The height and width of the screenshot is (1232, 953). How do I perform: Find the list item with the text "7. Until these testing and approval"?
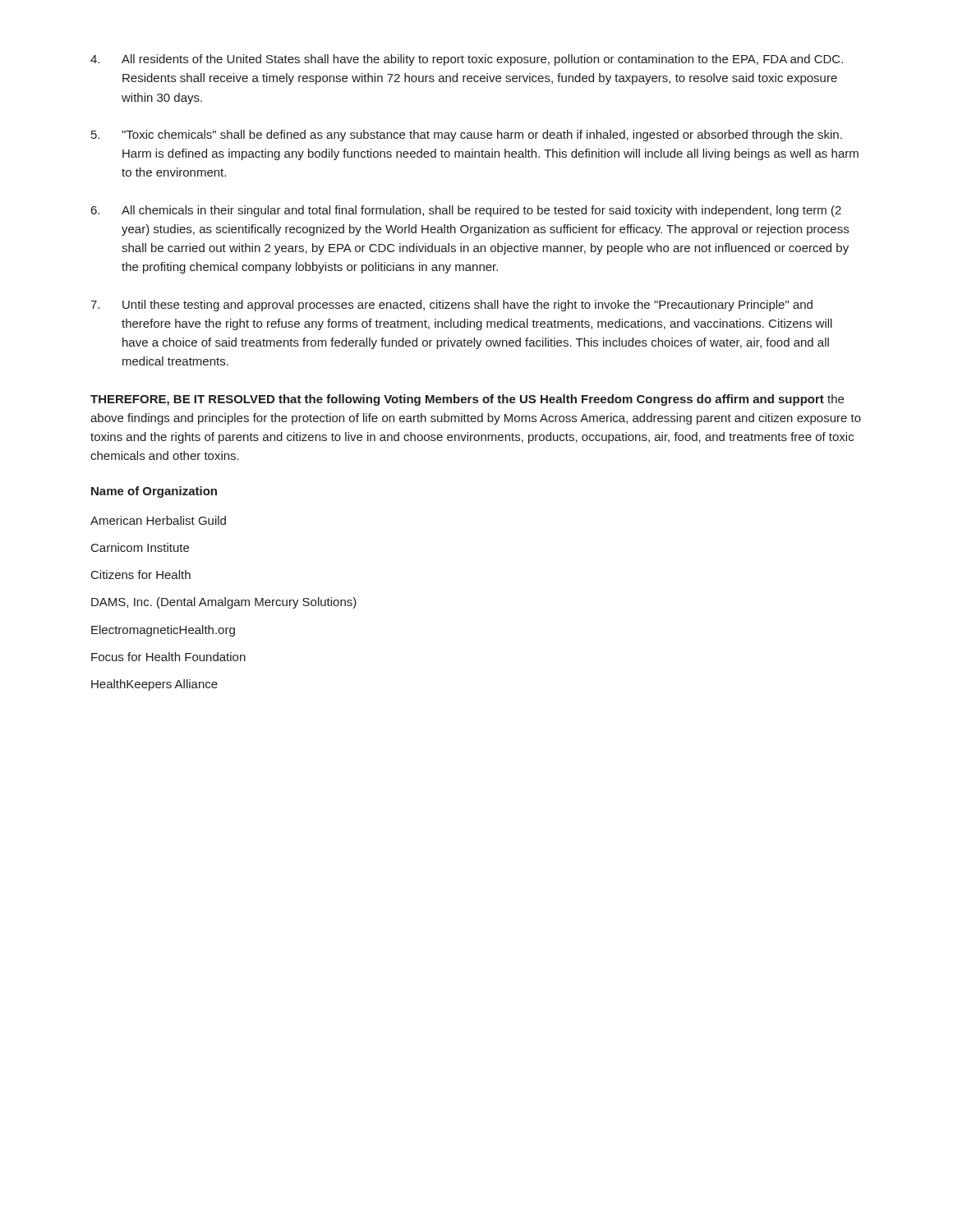pyautogui.click(x=476, y=333)
